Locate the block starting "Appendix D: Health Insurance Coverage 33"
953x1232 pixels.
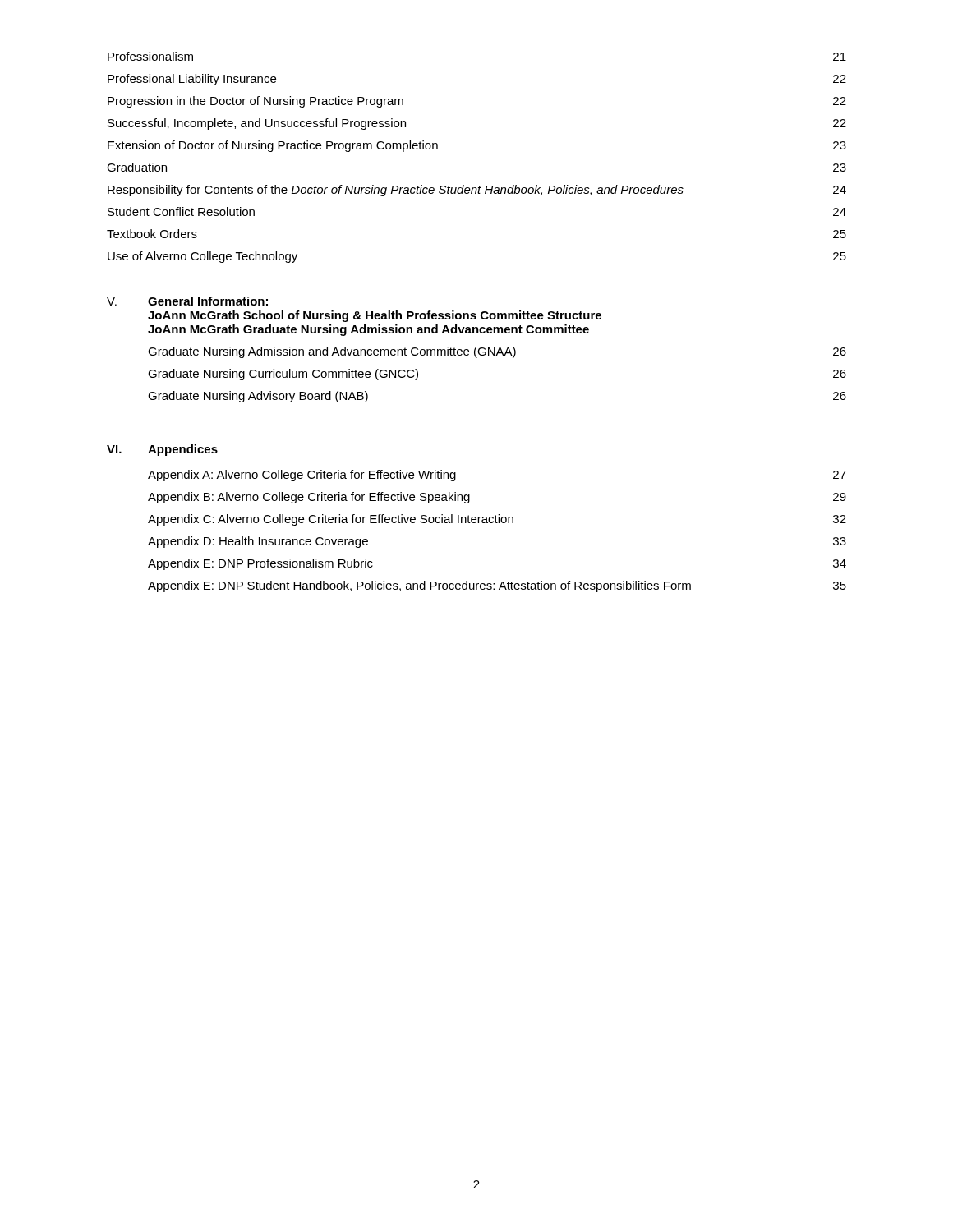coord(259,542)
